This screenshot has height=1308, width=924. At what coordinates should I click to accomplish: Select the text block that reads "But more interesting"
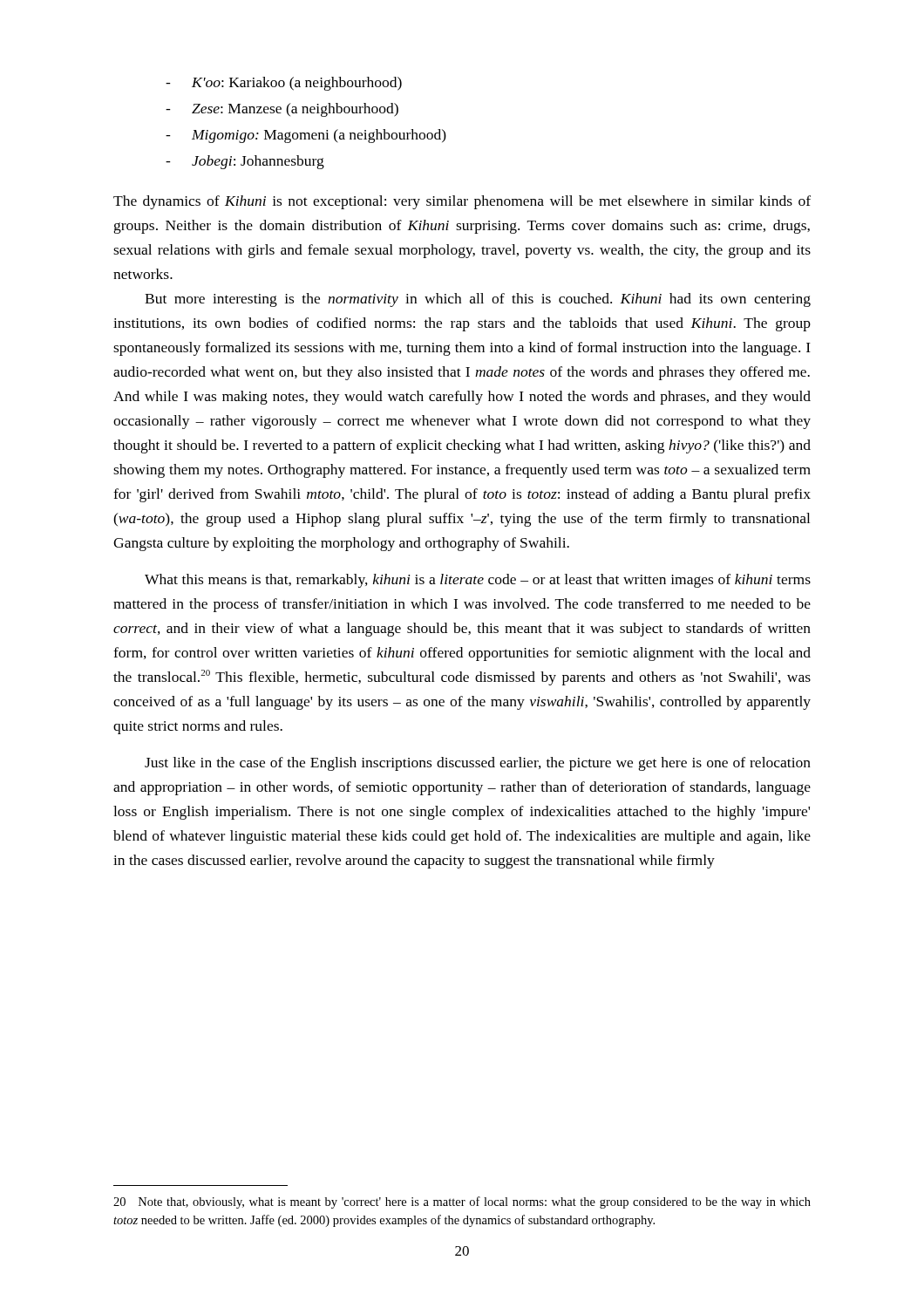tap(462, 420)
